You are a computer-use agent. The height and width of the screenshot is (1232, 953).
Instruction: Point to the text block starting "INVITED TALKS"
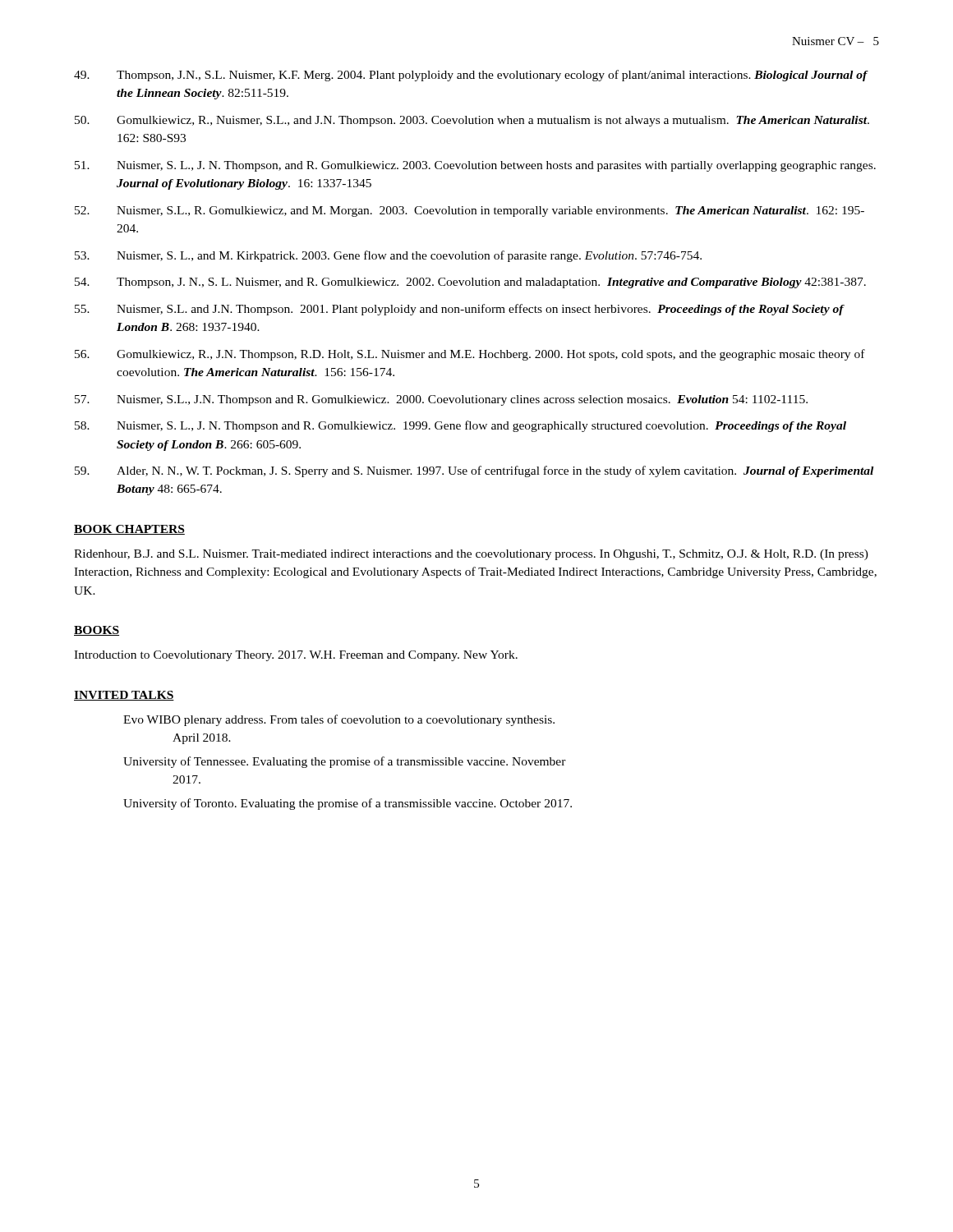point(124,694)
